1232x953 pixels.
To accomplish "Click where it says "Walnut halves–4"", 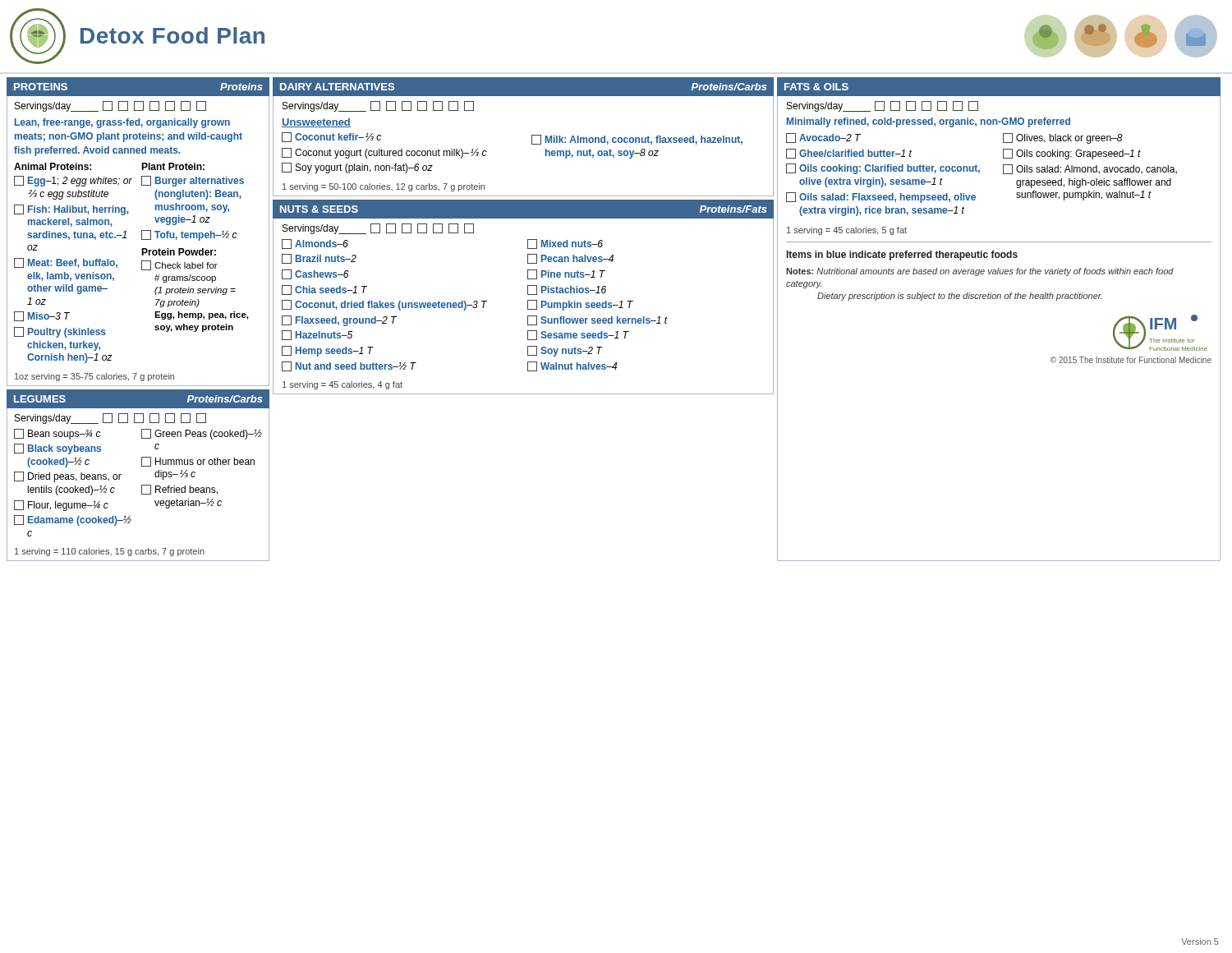I will [x=572, y=367].
